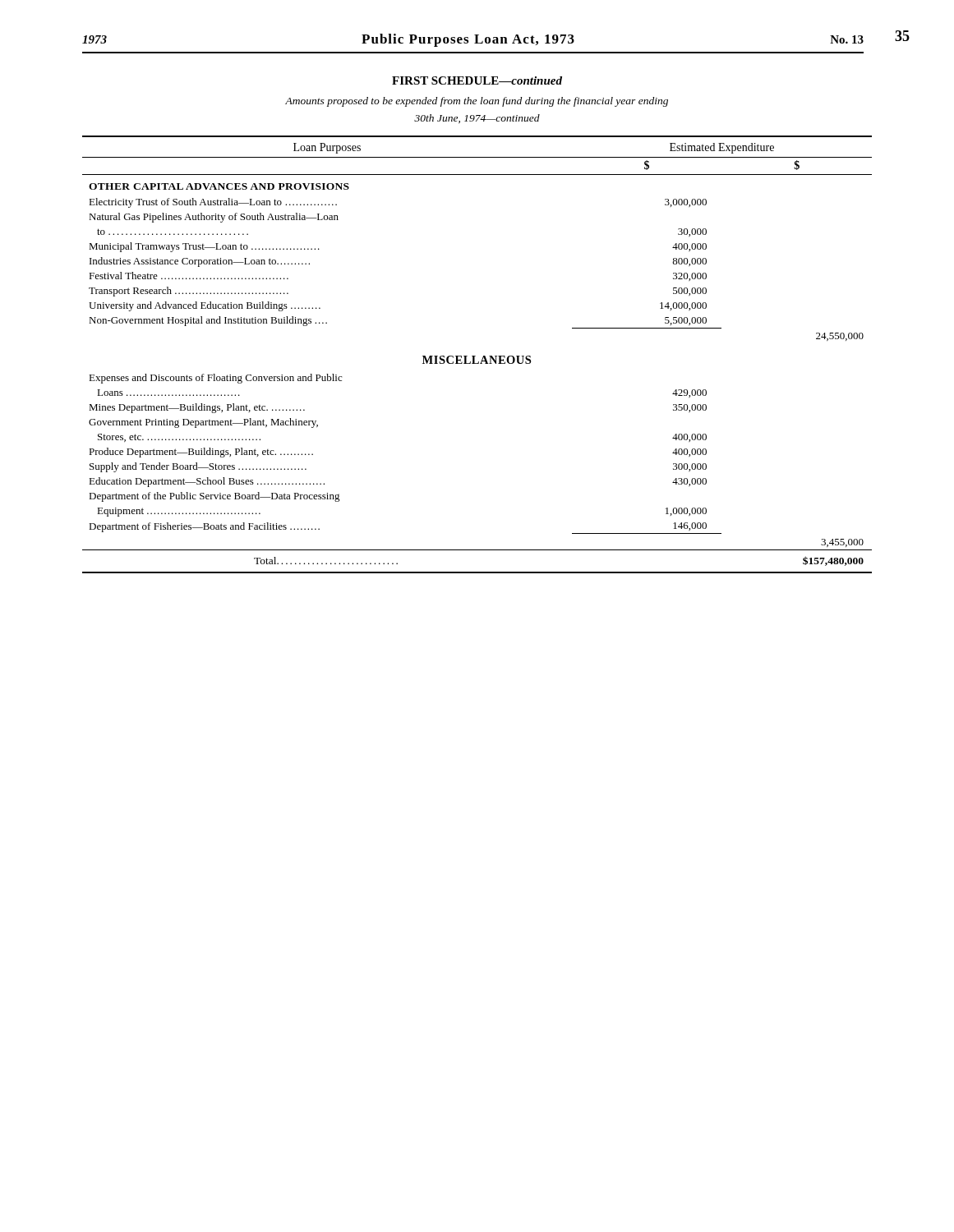Click on the table containing "Stores, etc. ................................."
Viewport: 954px width, 1232px height.
pyautogui.click(x=477, y=354)
